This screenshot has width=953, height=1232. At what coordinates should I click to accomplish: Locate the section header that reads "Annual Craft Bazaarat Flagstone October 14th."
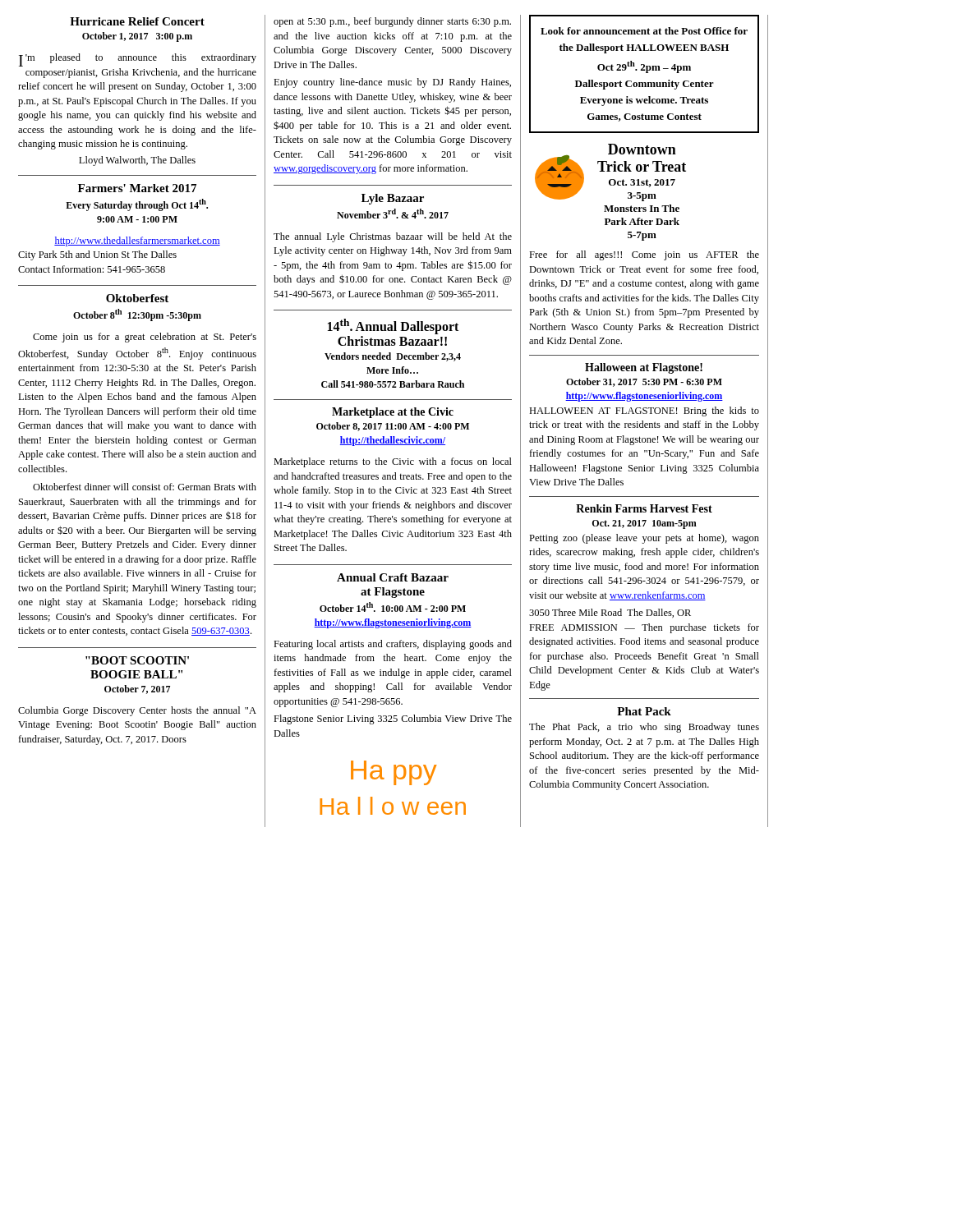coord(393,600)
